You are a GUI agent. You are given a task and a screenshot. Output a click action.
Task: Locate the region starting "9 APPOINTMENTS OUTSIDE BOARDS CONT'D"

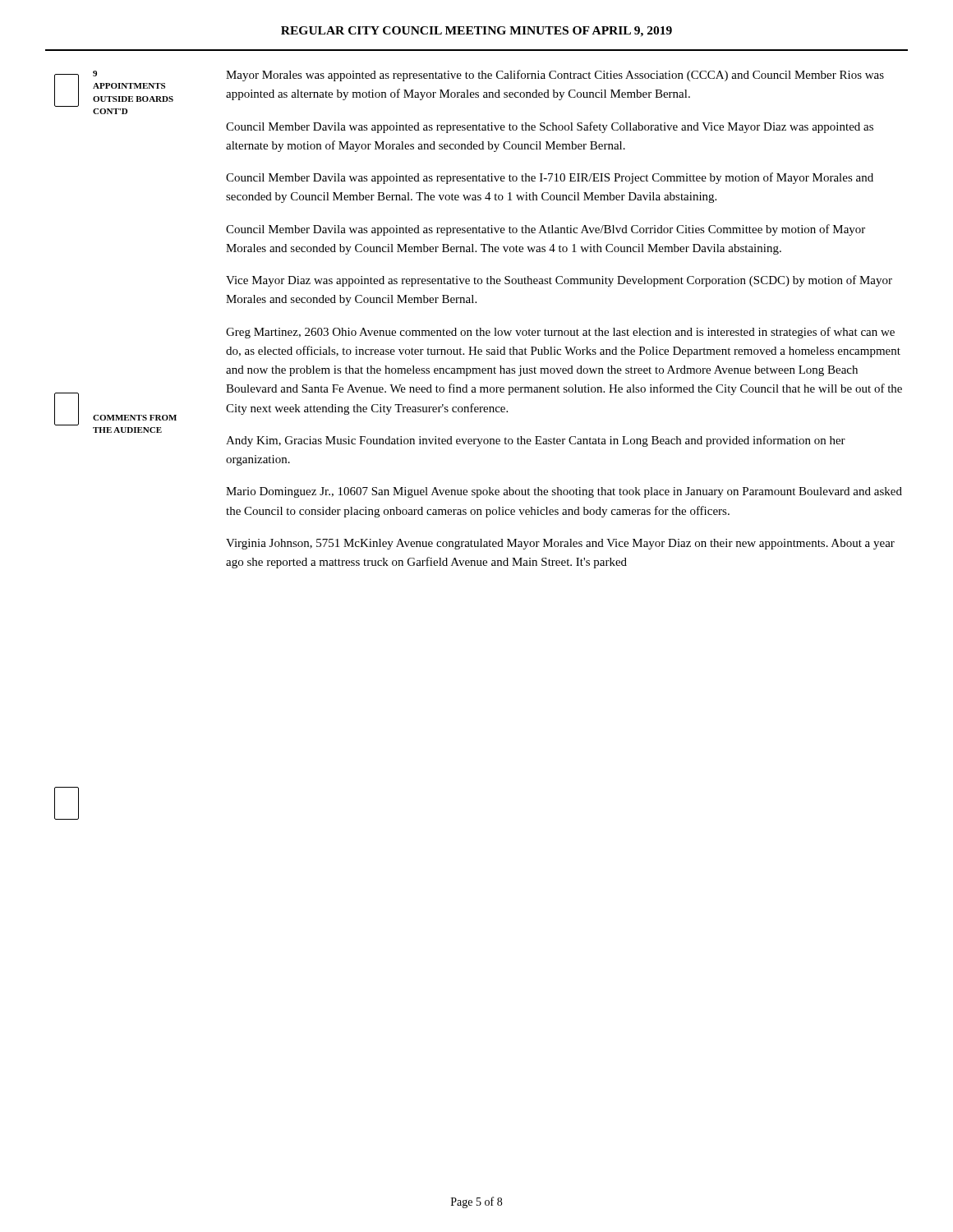[133, 92]
